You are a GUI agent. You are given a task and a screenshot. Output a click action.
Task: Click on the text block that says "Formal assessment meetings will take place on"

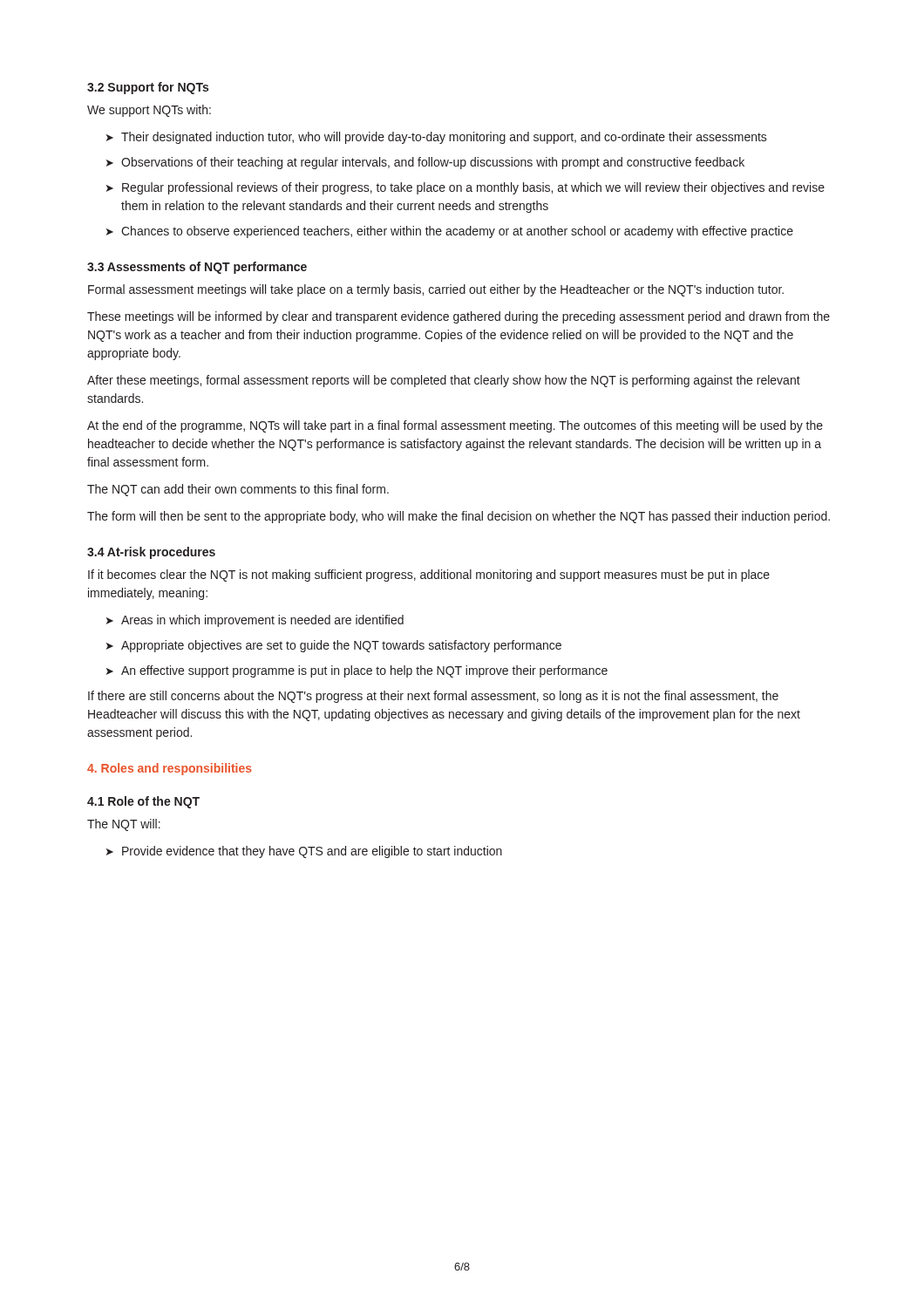coord(462,290)
